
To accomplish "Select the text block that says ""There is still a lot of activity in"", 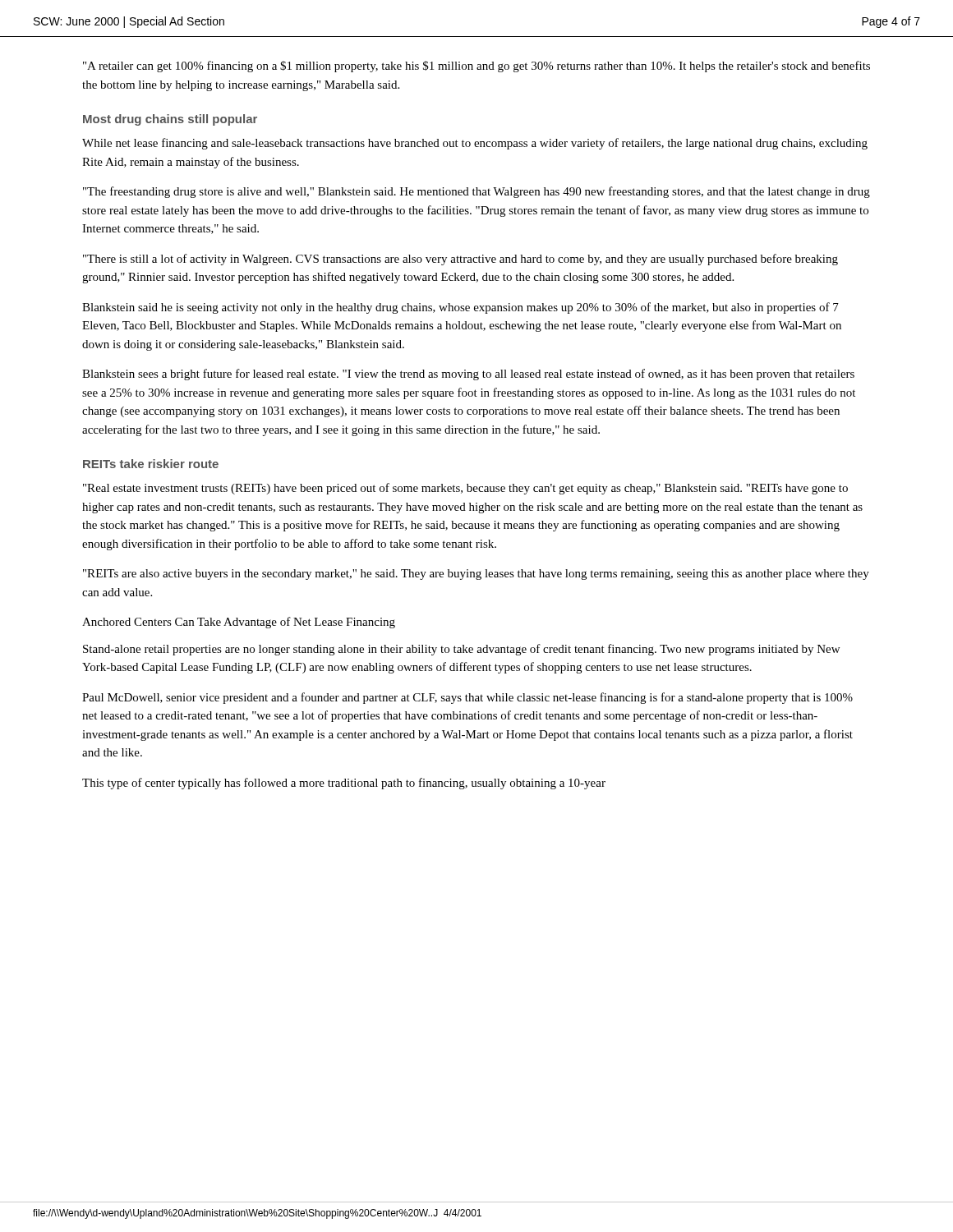I will [460, 268].
